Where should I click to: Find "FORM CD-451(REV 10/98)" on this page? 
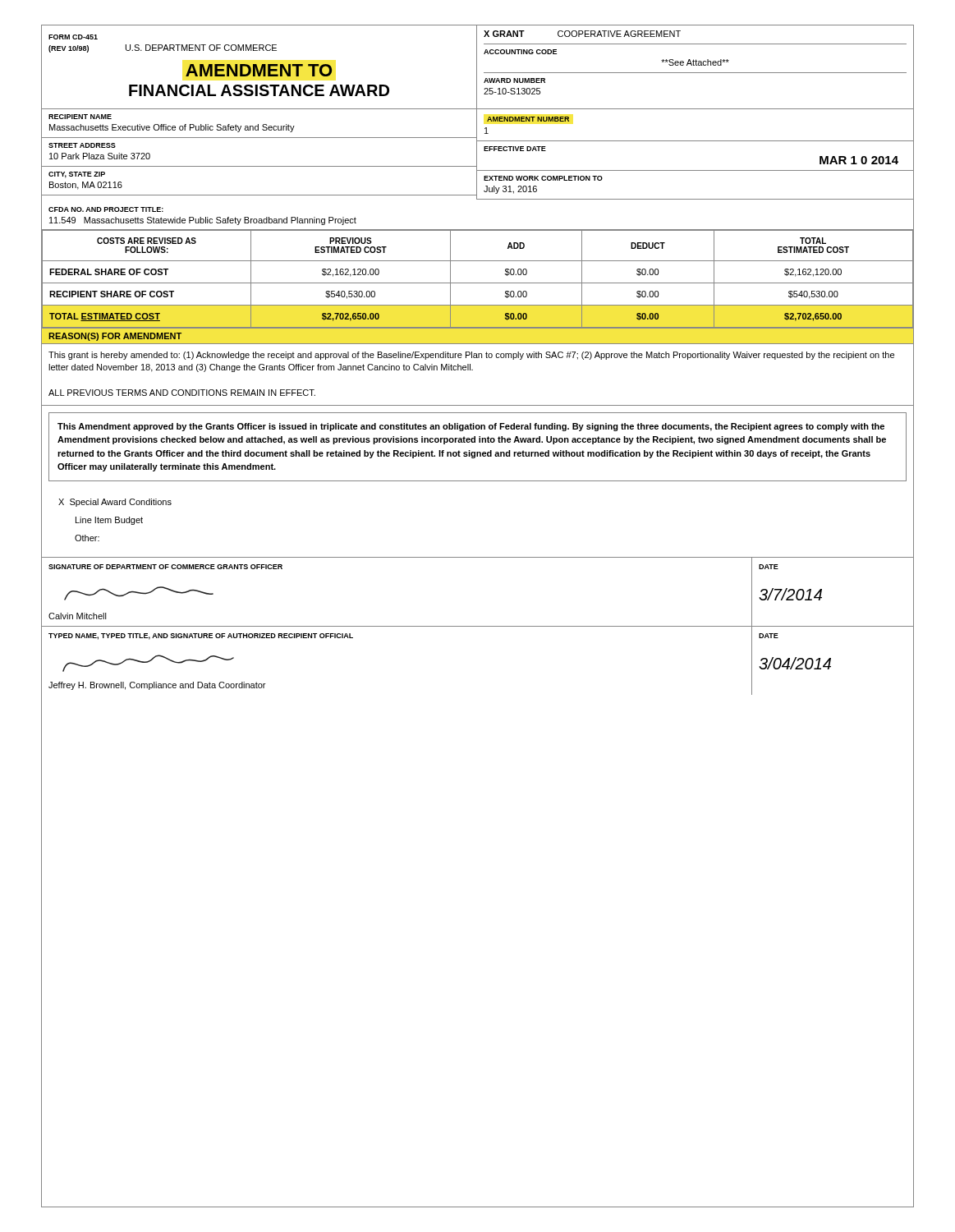[73, 43]
